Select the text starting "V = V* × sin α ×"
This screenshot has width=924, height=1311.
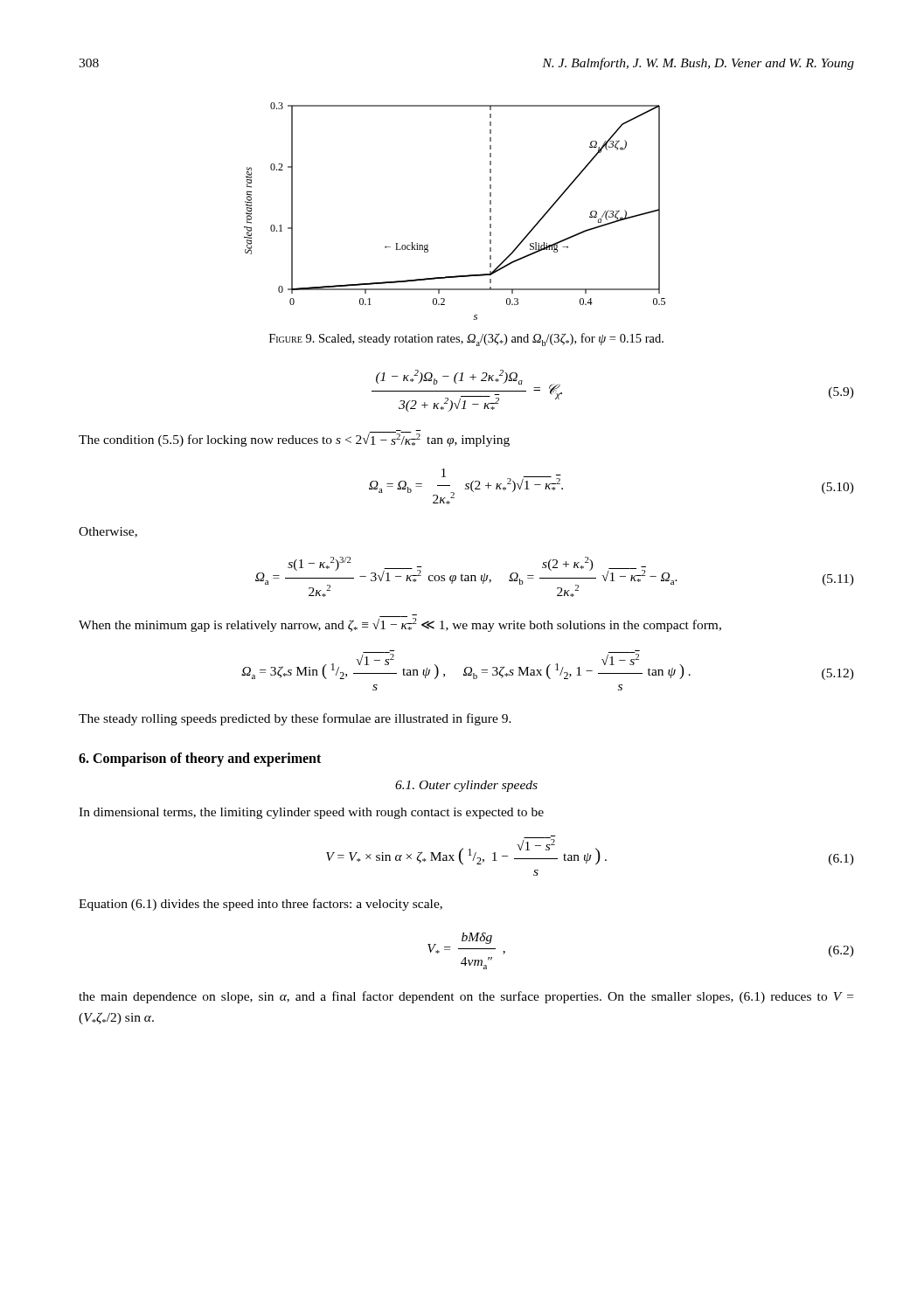tap(590, 858)
